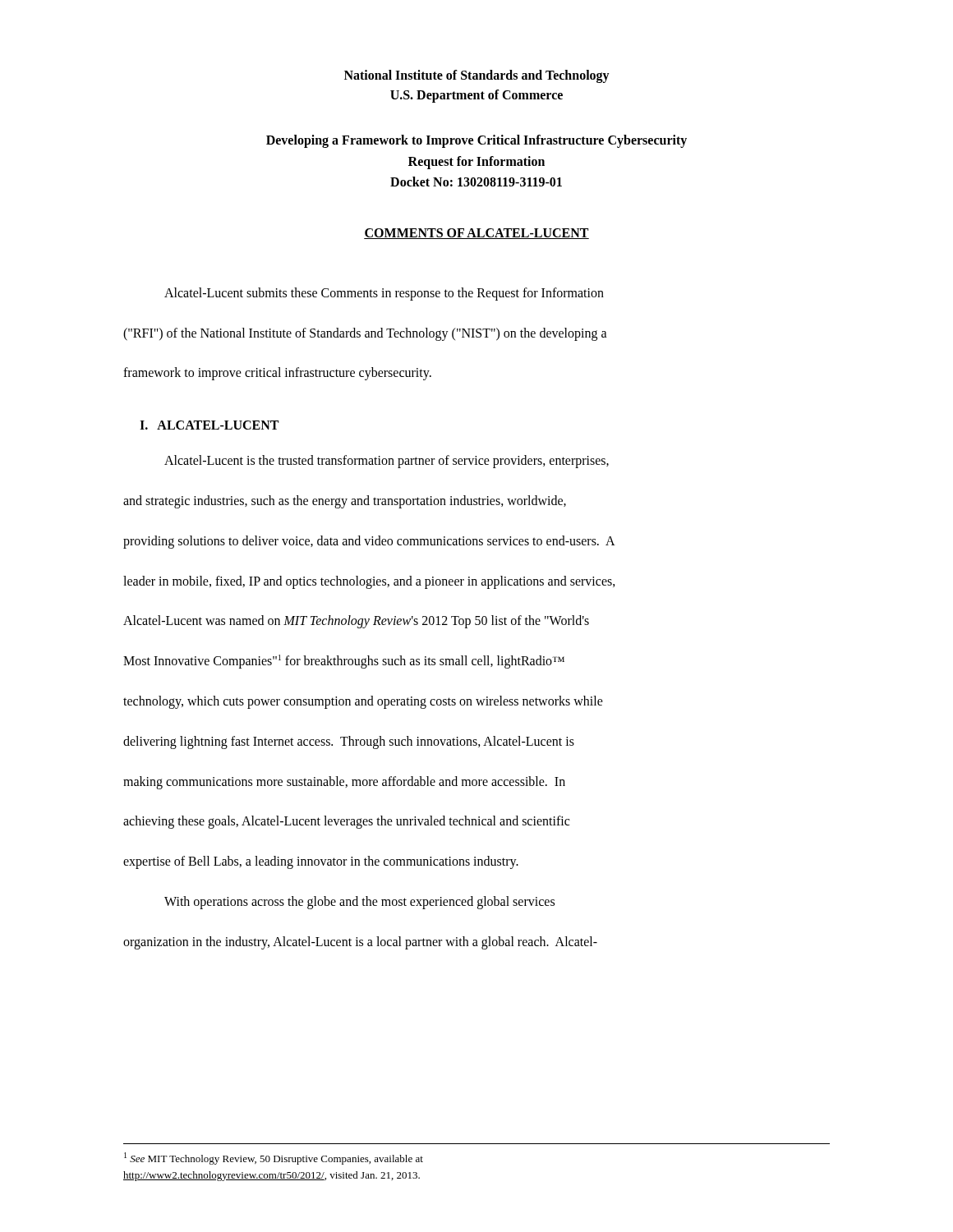
Task: Click on the text block that says "Alcatel-Lucent was named on MIT Technology Review's"
Action: coord(356,621)
